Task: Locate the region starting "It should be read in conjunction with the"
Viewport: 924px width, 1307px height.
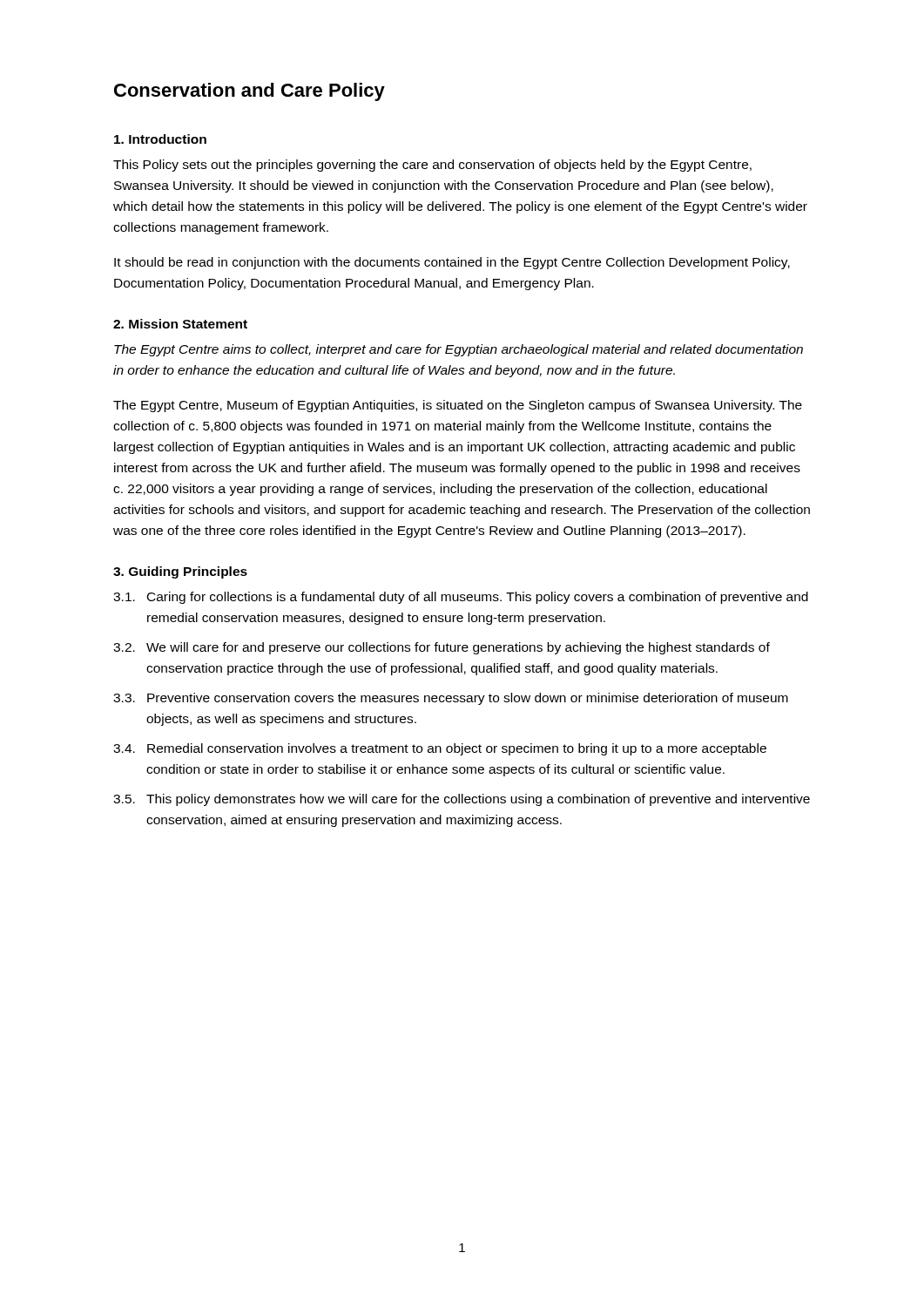Action: [452, 272]
